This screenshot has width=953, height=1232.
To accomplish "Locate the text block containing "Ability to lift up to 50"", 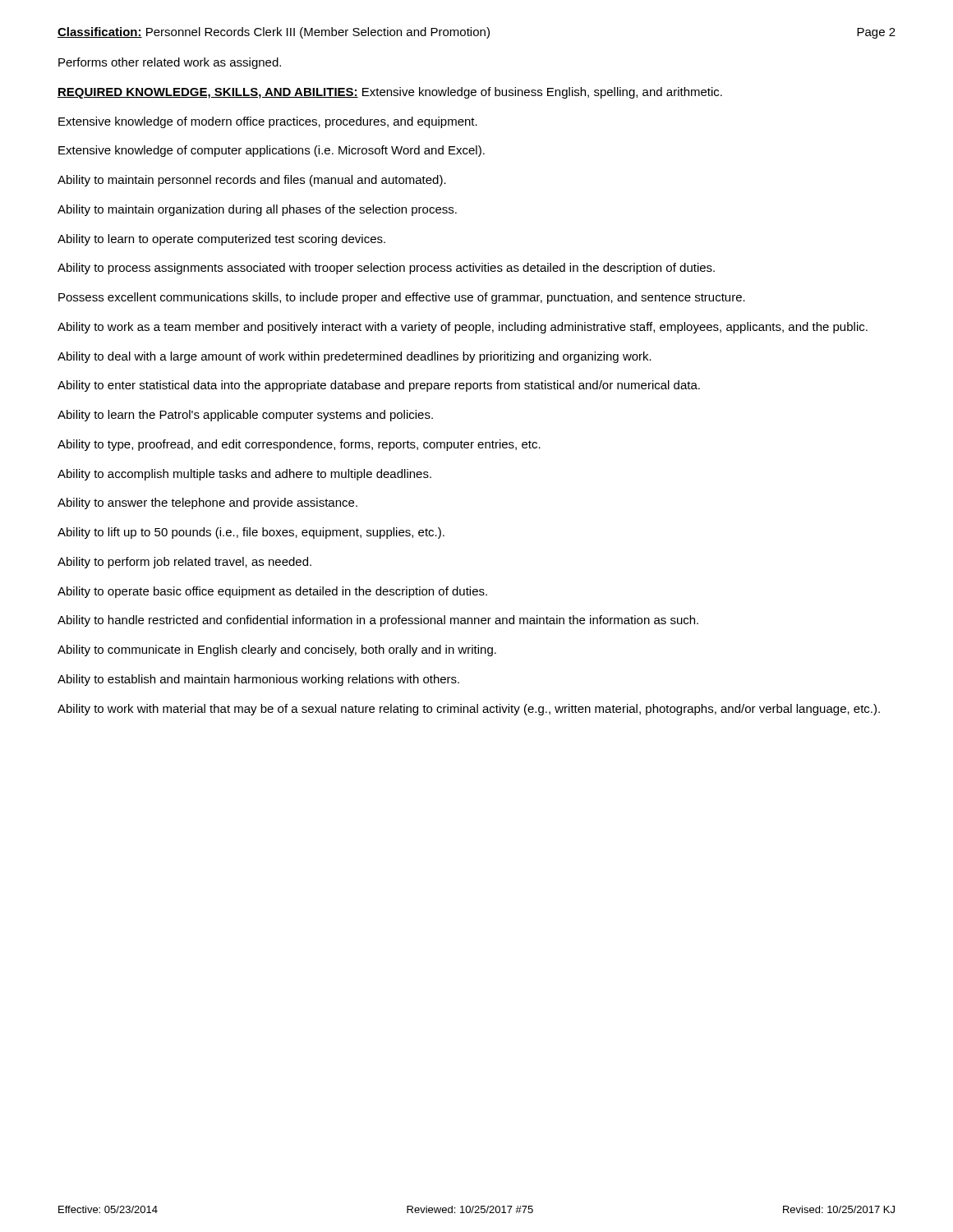I will point(251,532).
